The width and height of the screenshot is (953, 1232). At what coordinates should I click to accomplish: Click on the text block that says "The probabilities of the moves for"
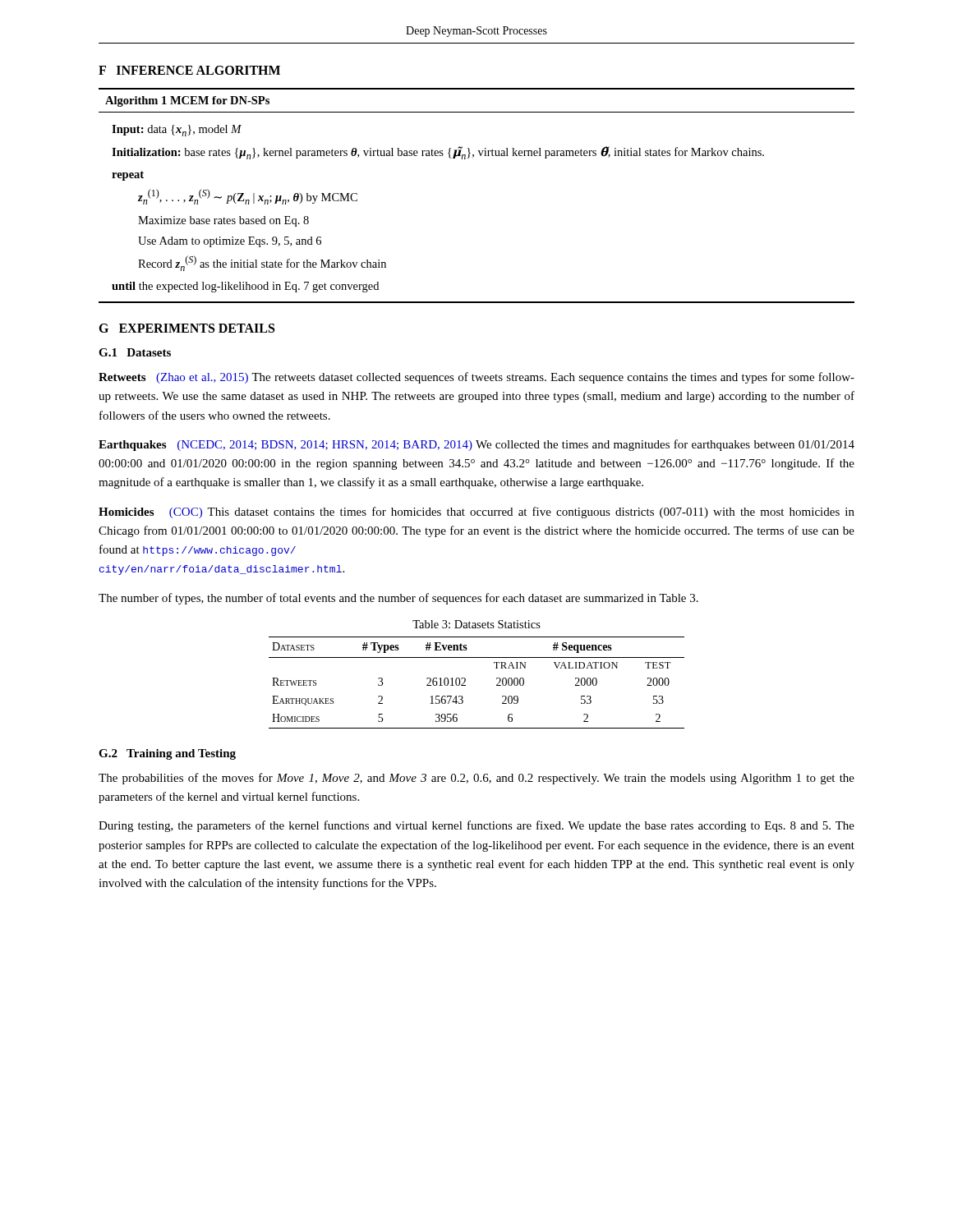coord(476,787)
